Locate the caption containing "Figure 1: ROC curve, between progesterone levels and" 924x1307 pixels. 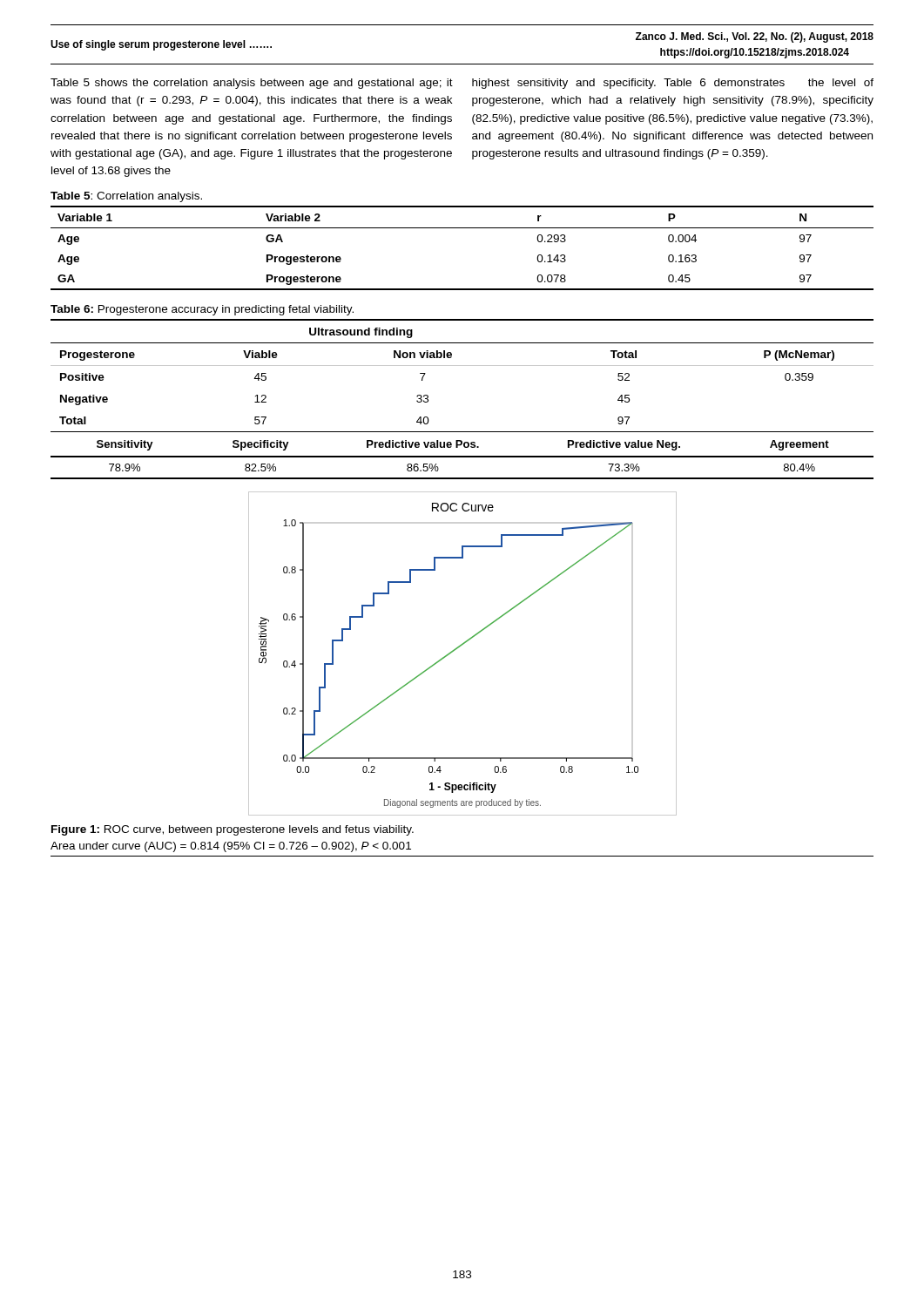coord(232,829)
